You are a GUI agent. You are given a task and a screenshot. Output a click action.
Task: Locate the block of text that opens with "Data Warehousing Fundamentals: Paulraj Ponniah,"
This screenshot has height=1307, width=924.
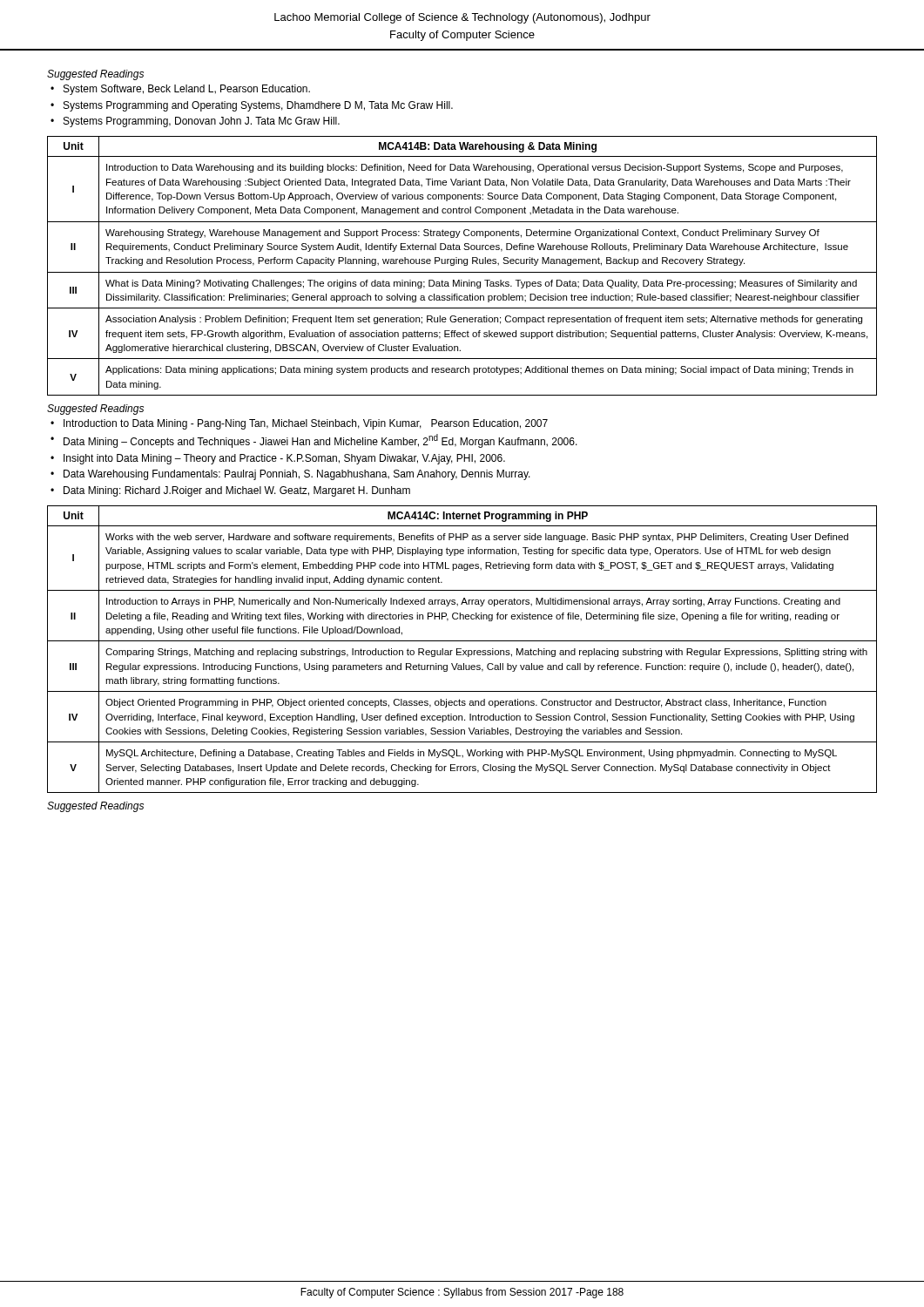tap(297, 474)
